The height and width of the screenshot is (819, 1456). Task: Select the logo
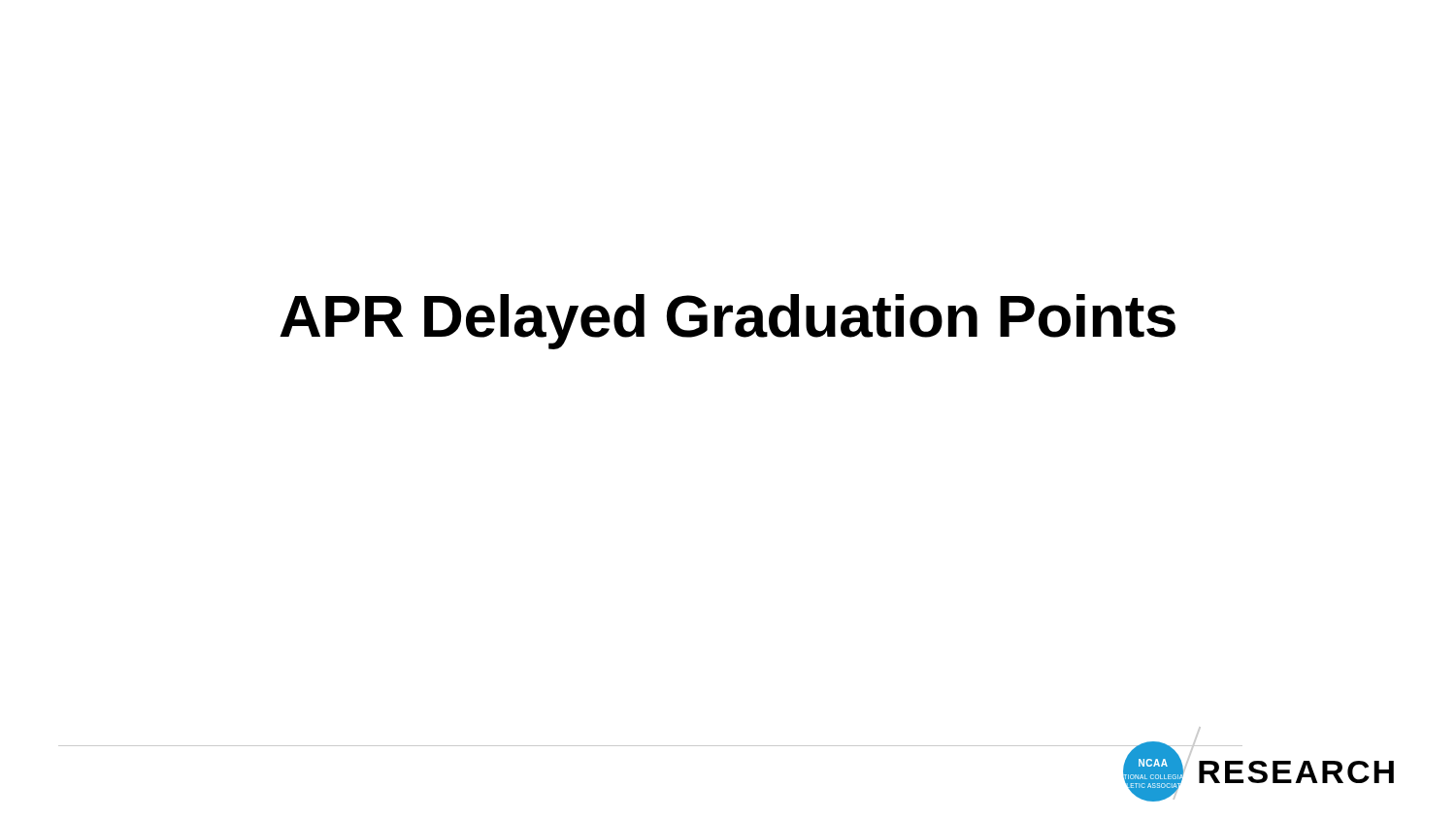[x=1261, y=771]
